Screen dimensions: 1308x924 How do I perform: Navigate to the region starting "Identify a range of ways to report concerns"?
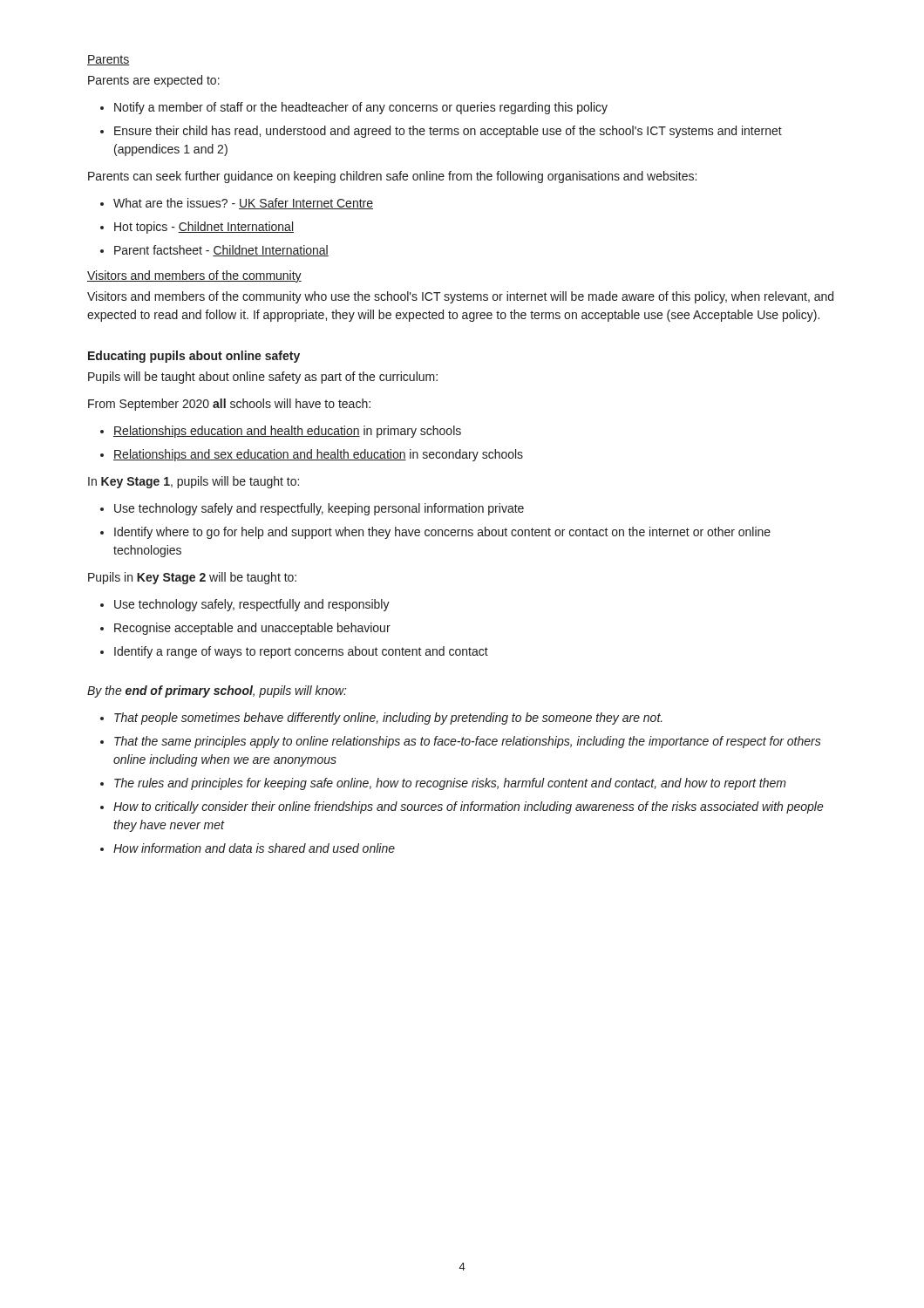462,652
